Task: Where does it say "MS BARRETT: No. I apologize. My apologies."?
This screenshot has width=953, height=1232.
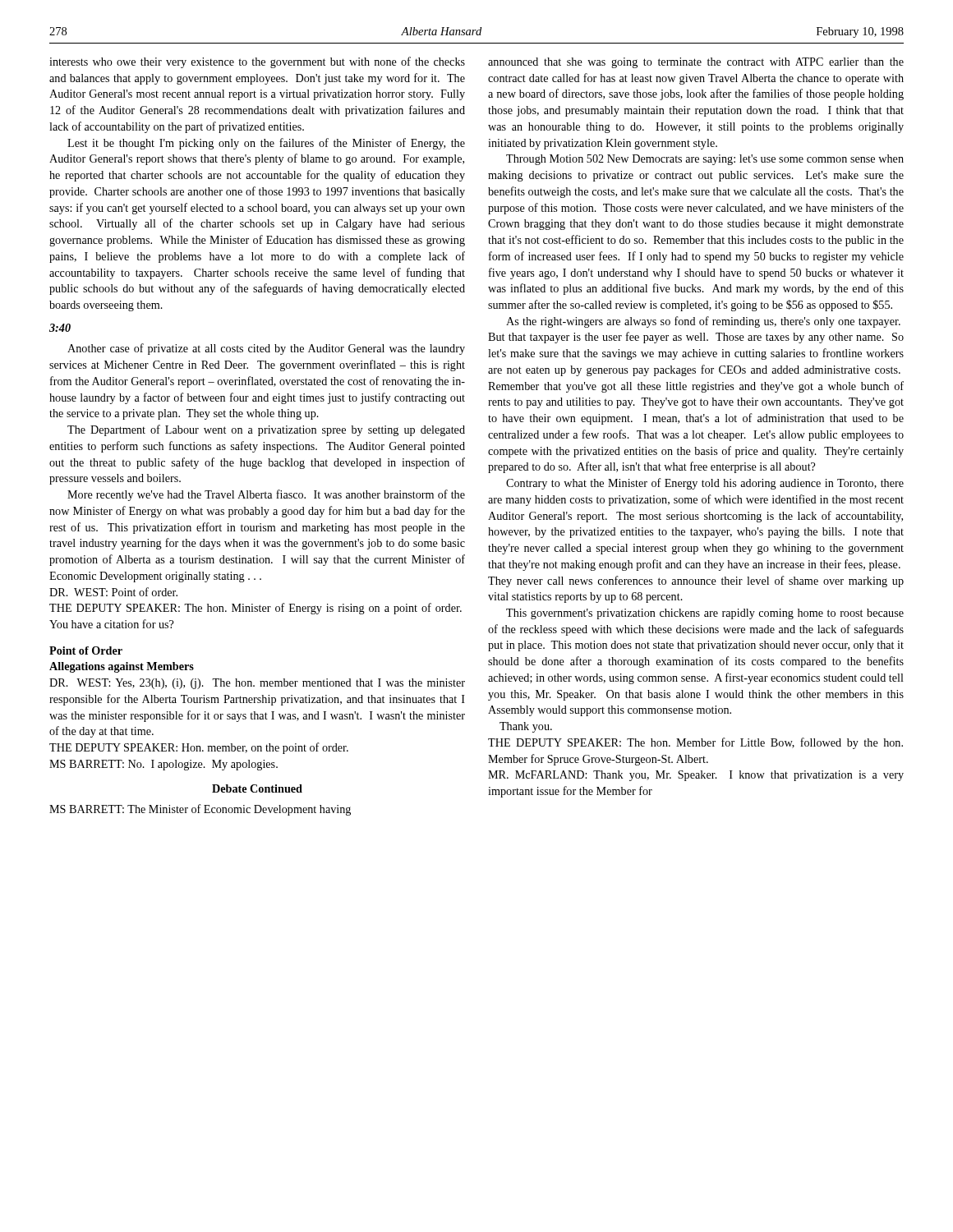Action: (x=257, y=764)
